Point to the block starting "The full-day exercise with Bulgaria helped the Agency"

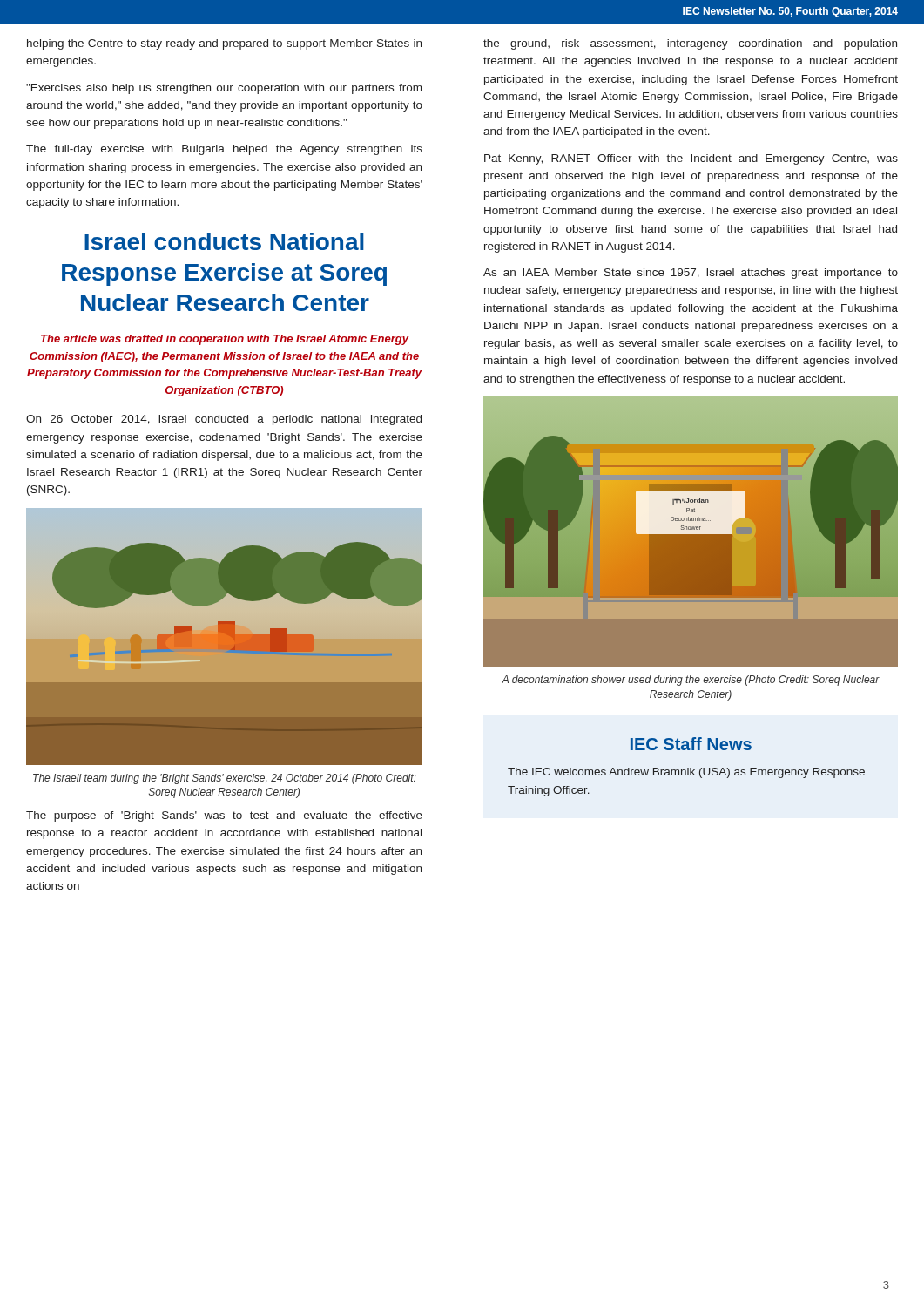tap(224, 175)
